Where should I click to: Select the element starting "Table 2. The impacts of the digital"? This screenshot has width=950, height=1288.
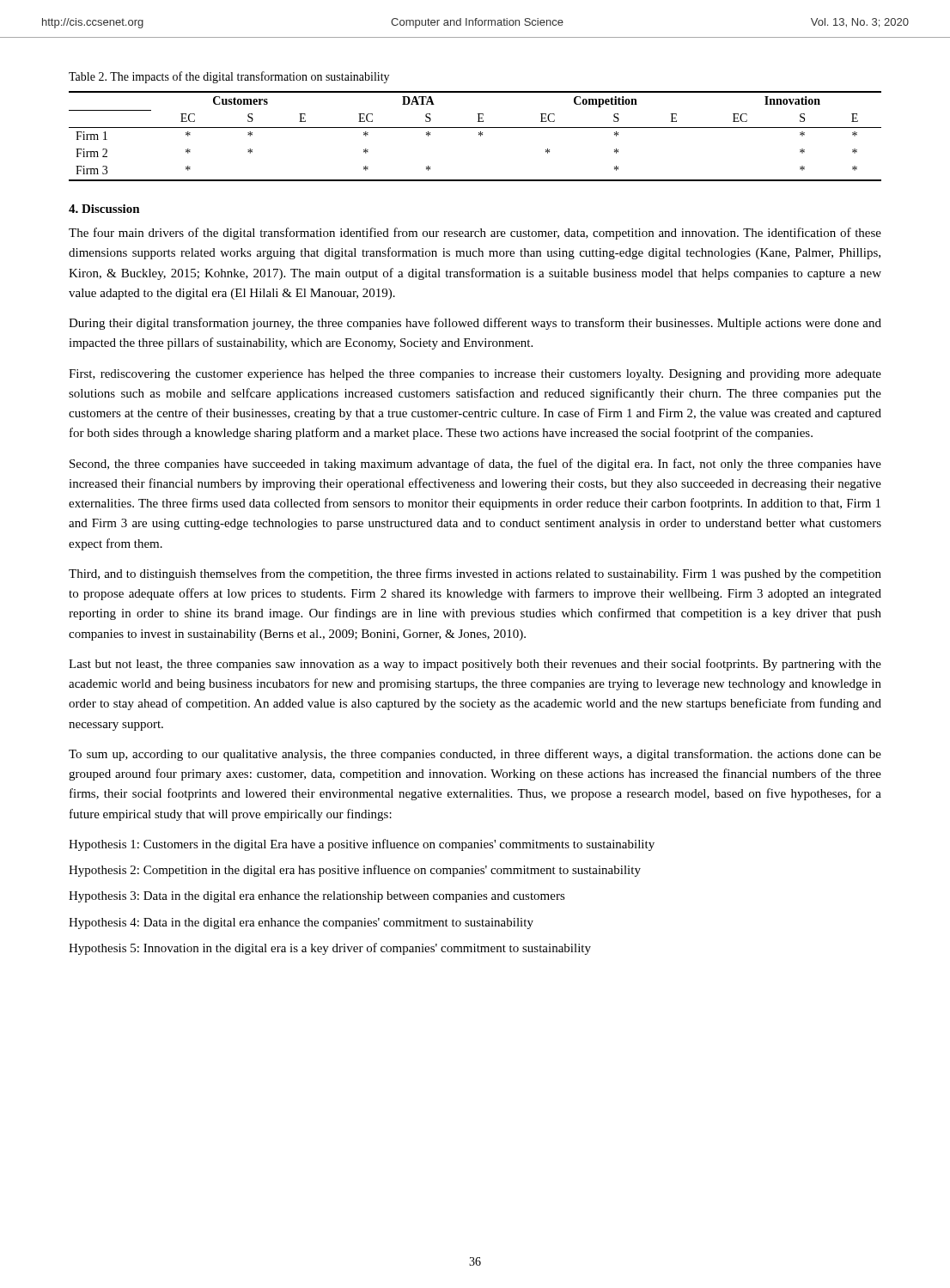[229, 77]
